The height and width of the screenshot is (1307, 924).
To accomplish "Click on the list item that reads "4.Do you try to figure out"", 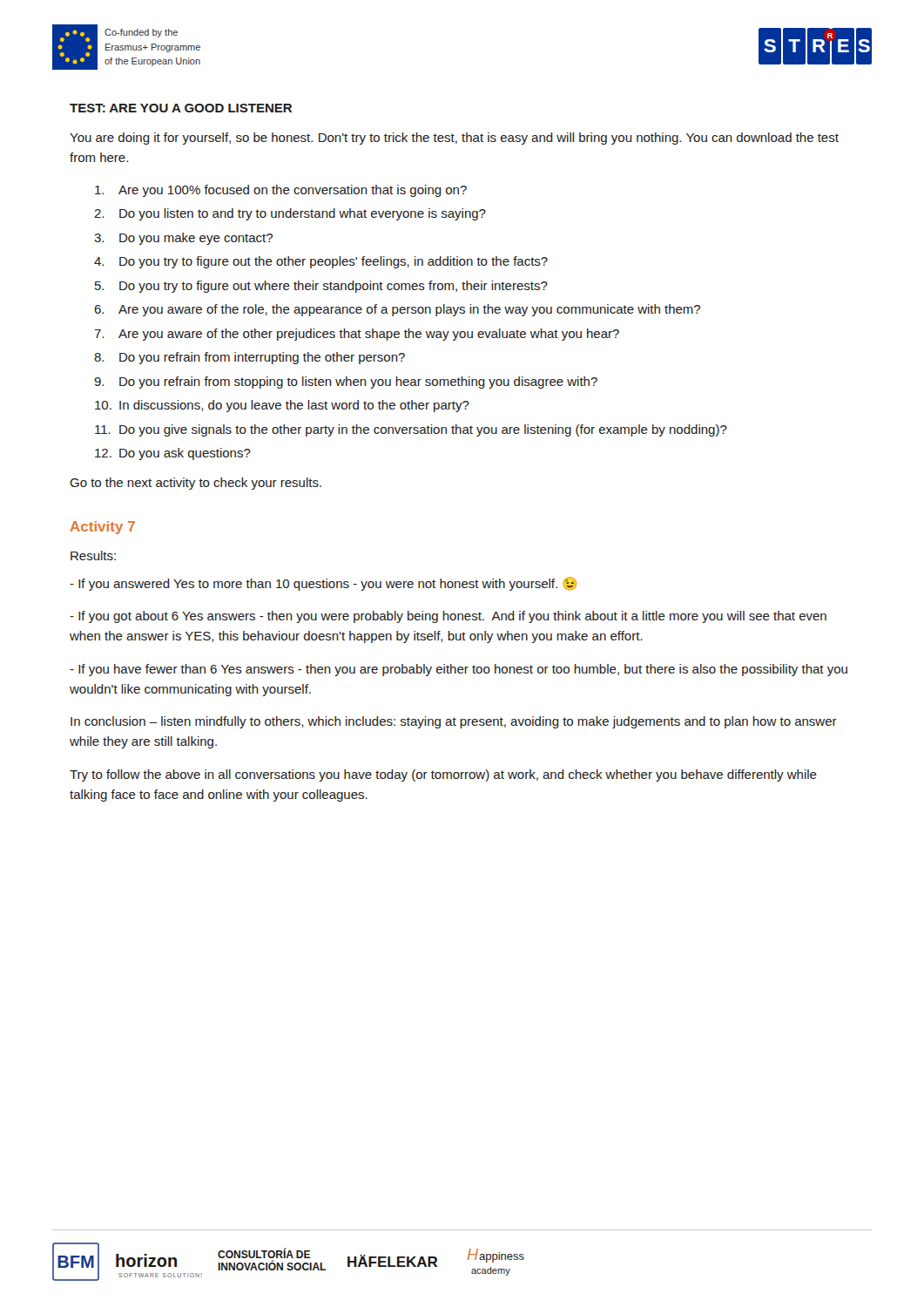I will [x=474, y=262].
